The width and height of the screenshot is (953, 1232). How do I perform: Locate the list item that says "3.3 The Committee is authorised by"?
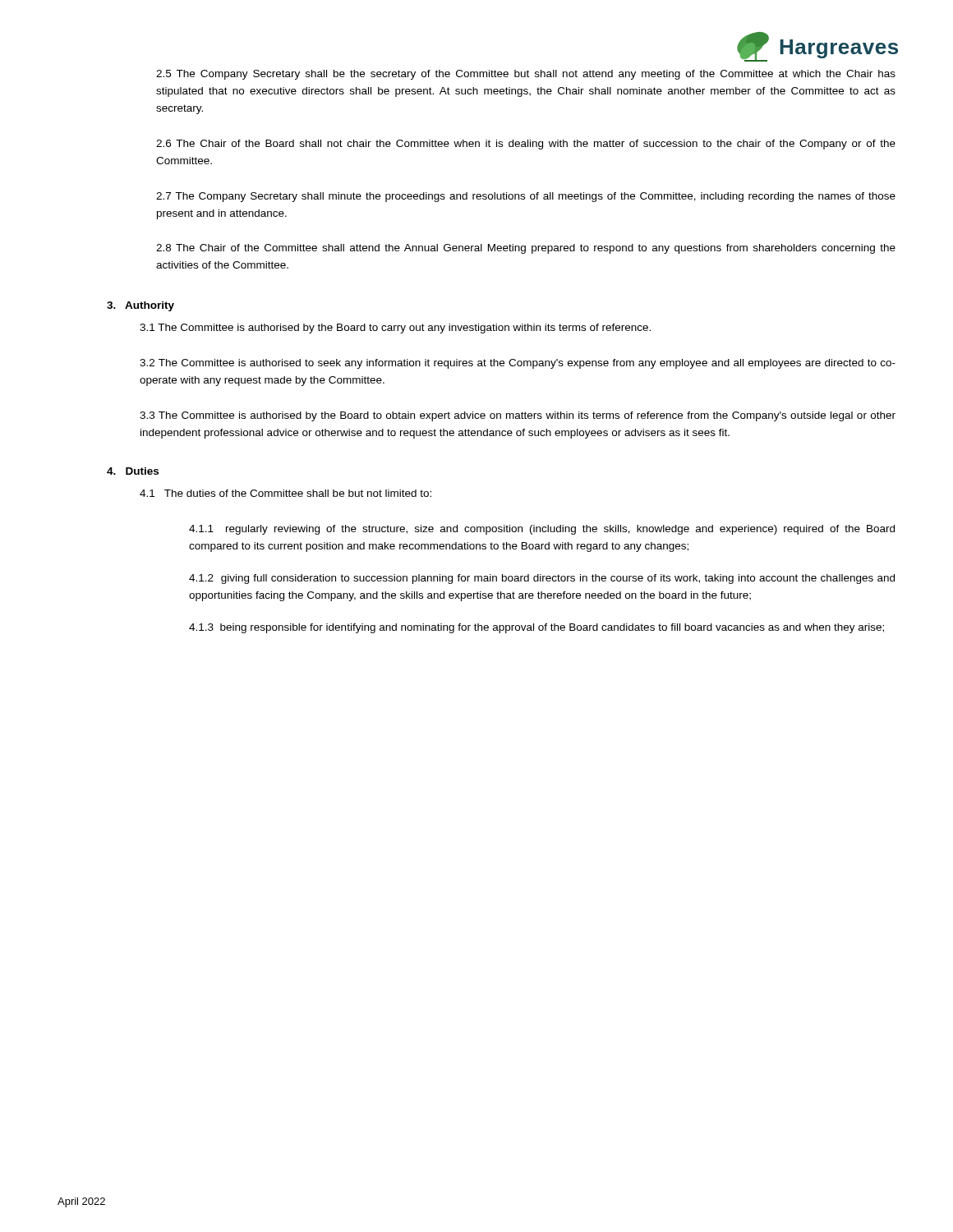(518, 425)
